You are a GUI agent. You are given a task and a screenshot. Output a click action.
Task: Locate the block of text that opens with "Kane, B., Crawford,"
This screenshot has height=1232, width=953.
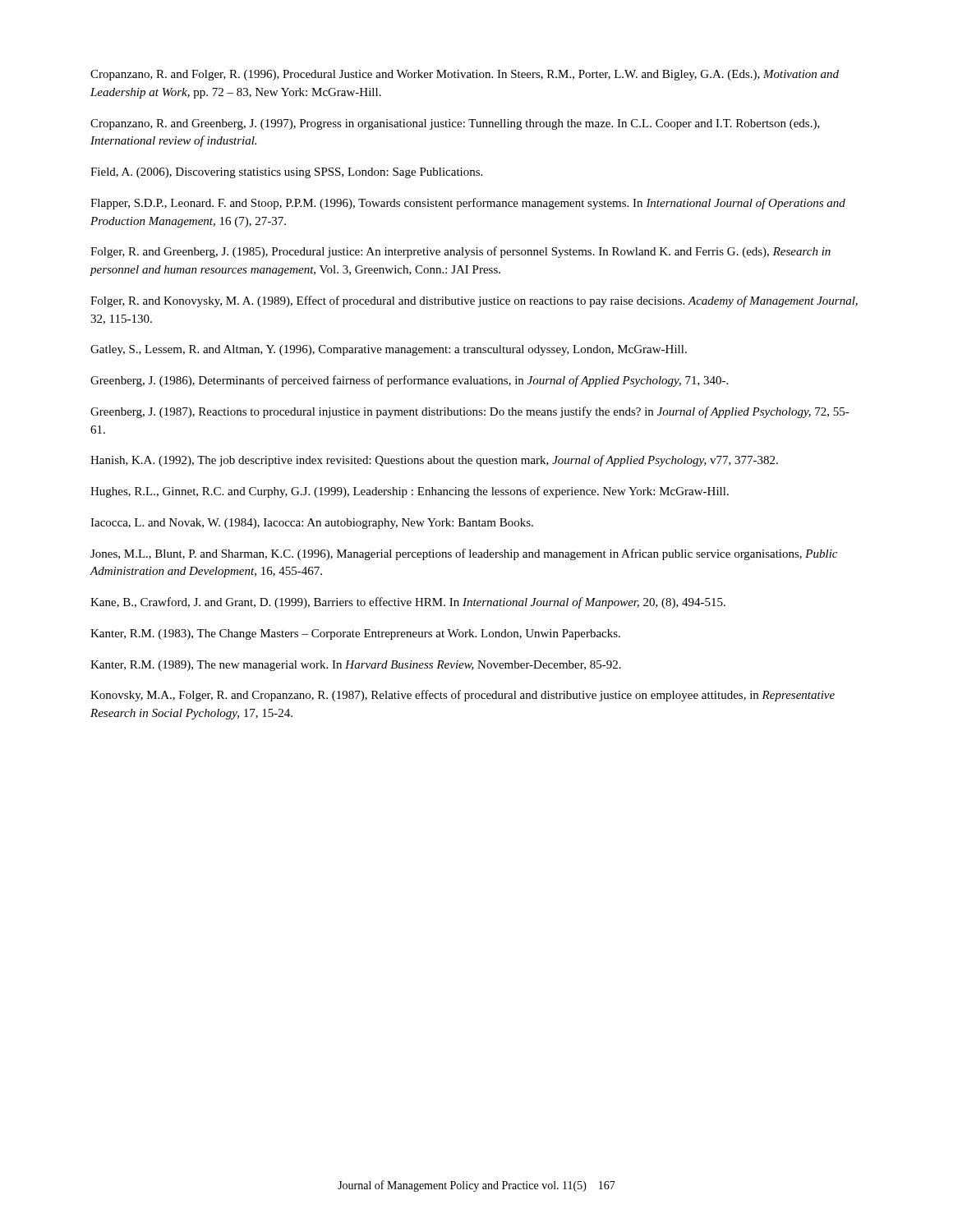point(408,602)
